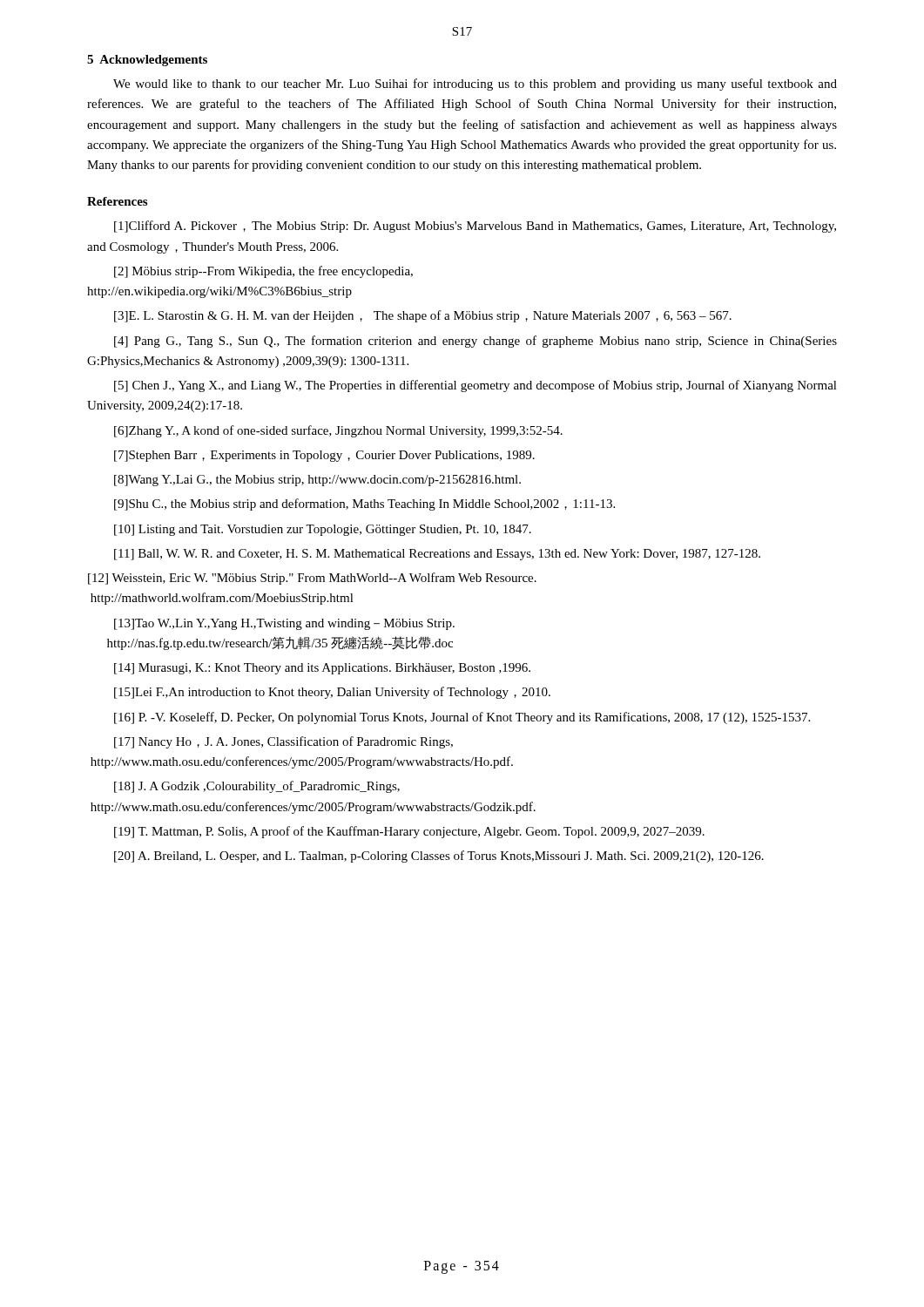Select the text block starting "[6]Zhang Y., A kond of one-sided surface,"
The height and width of the screenshot is (1307, 924).
click(338, 430)
